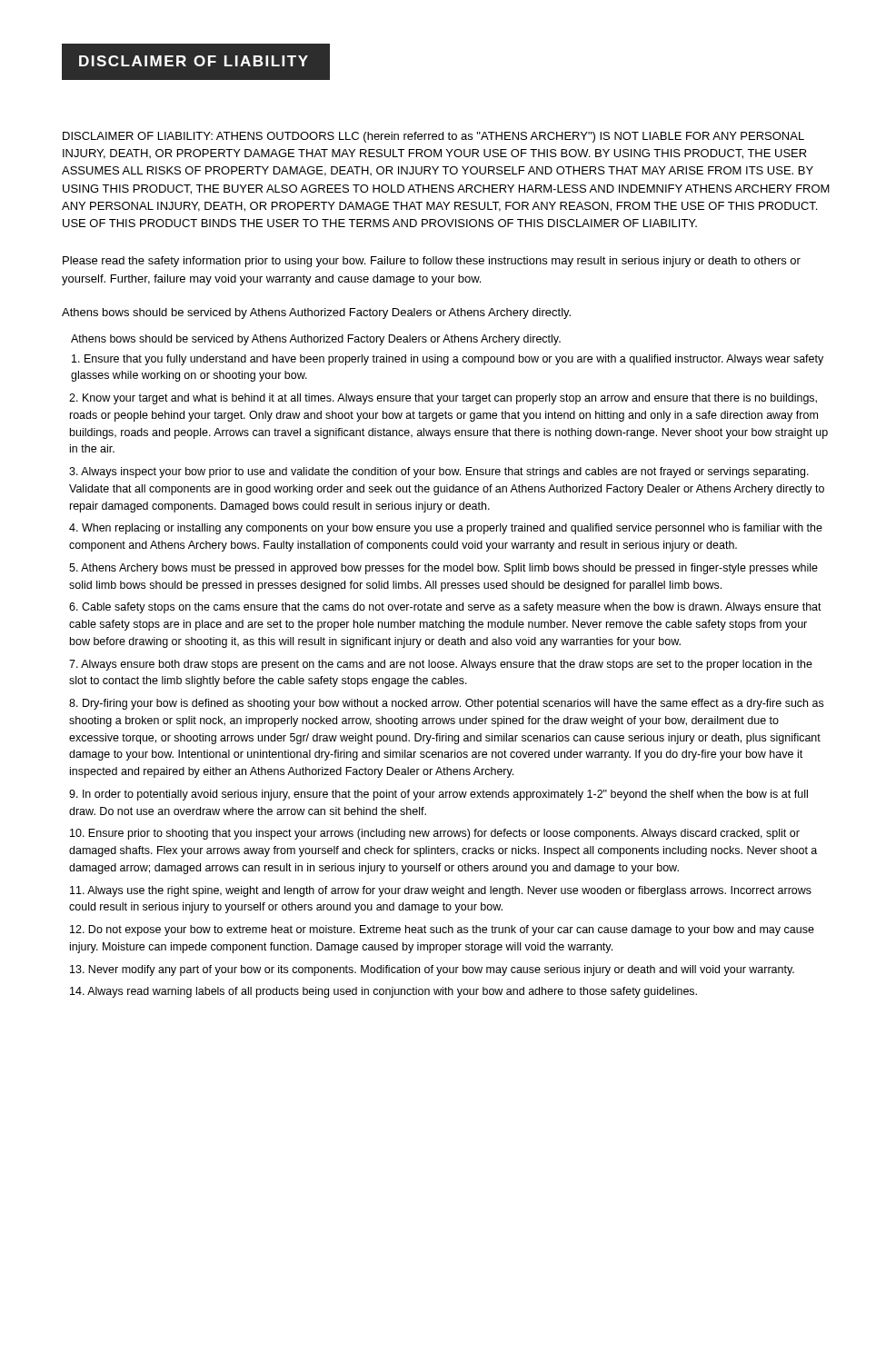Locate the block of text that opens with "5. Athens Archery bows must be"

pyautogui.click(x=443, y=576)
